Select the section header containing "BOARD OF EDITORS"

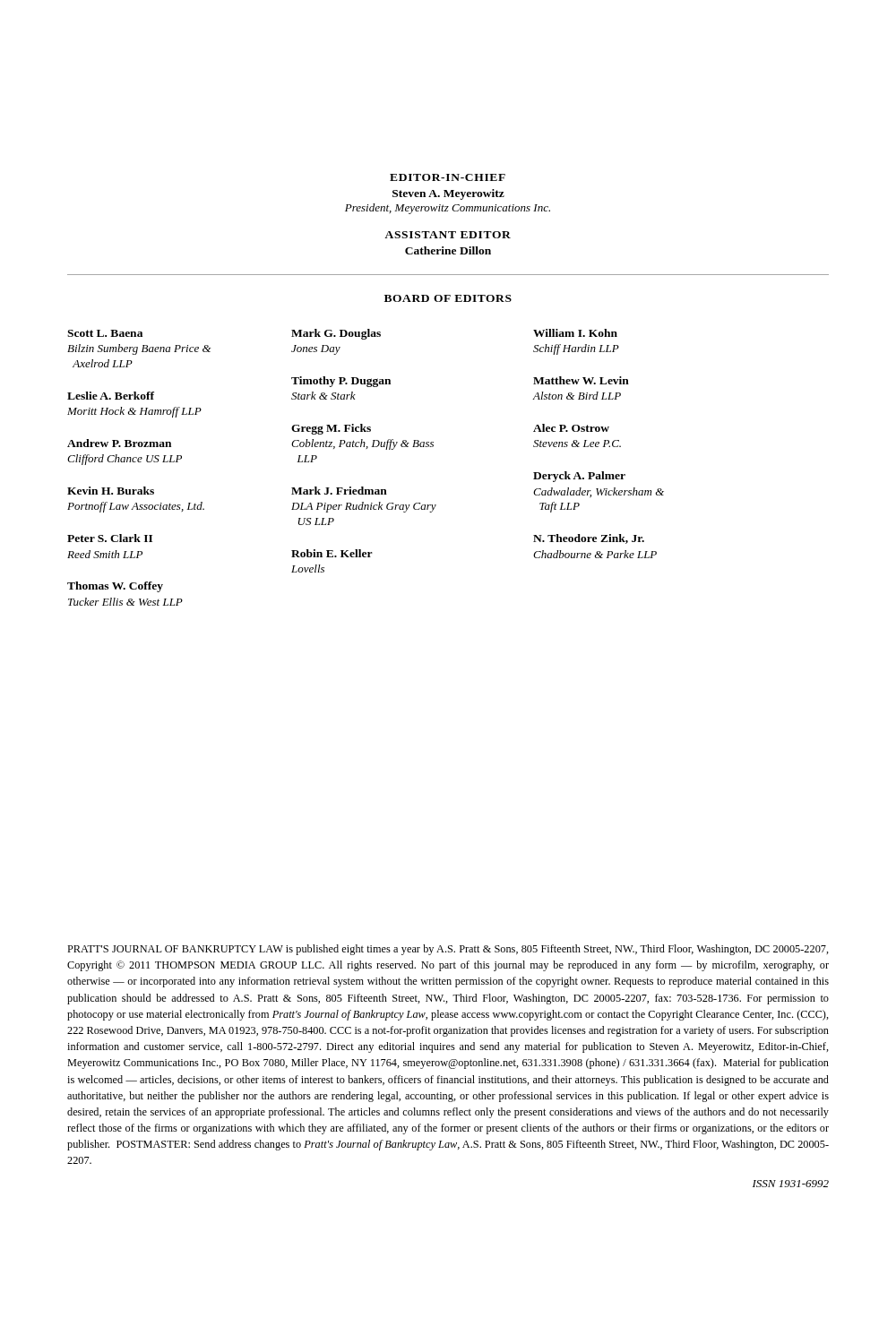pyautogui.click(x=448, y=298)
